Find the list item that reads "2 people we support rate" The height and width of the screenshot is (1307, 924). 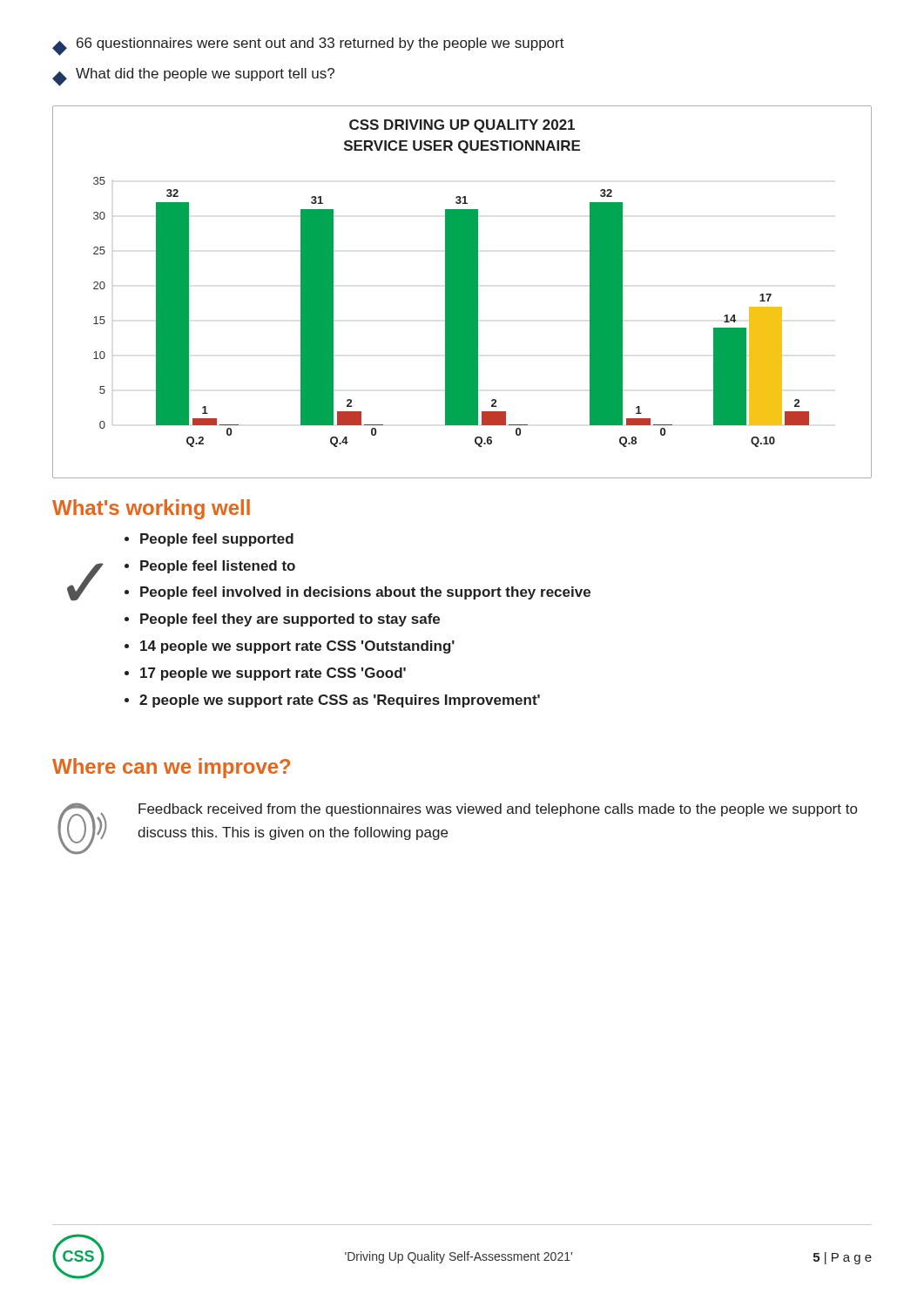click(340, 700)
